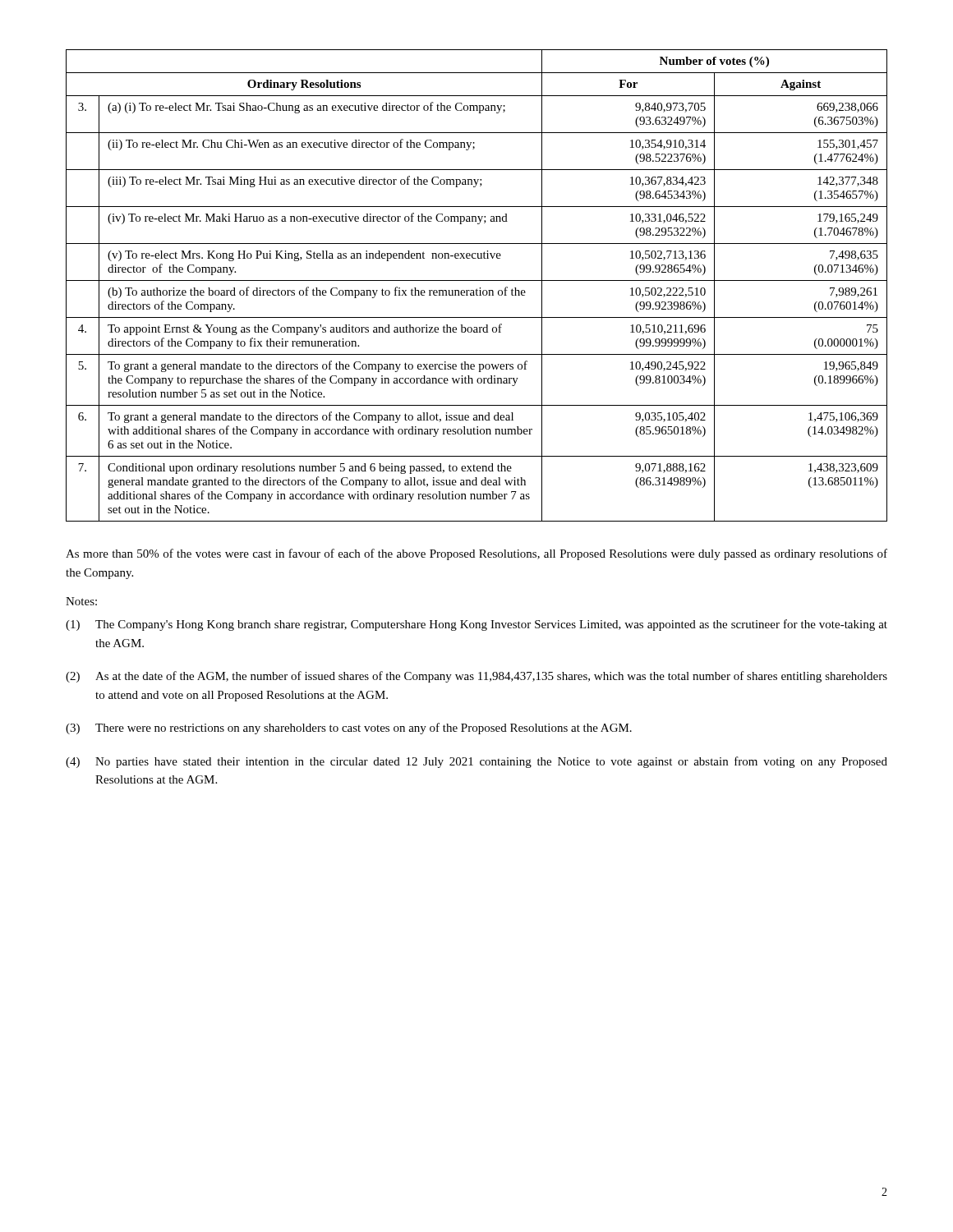Find the region starting "As more than 50% of the"
The image size is (953, 1232).
(476, 563)
